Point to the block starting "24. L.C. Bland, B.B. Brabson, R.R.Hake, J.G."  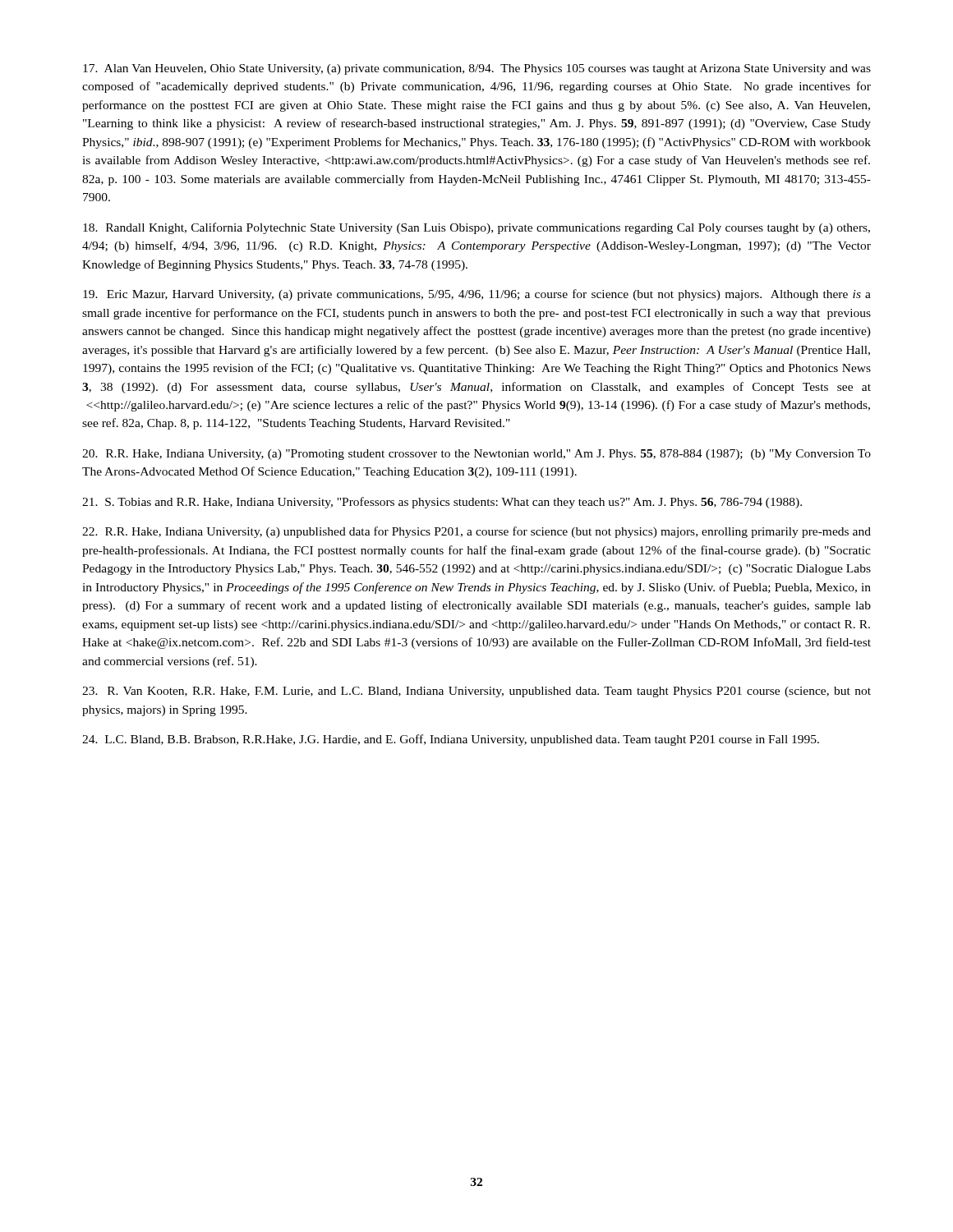pos(451,739)
